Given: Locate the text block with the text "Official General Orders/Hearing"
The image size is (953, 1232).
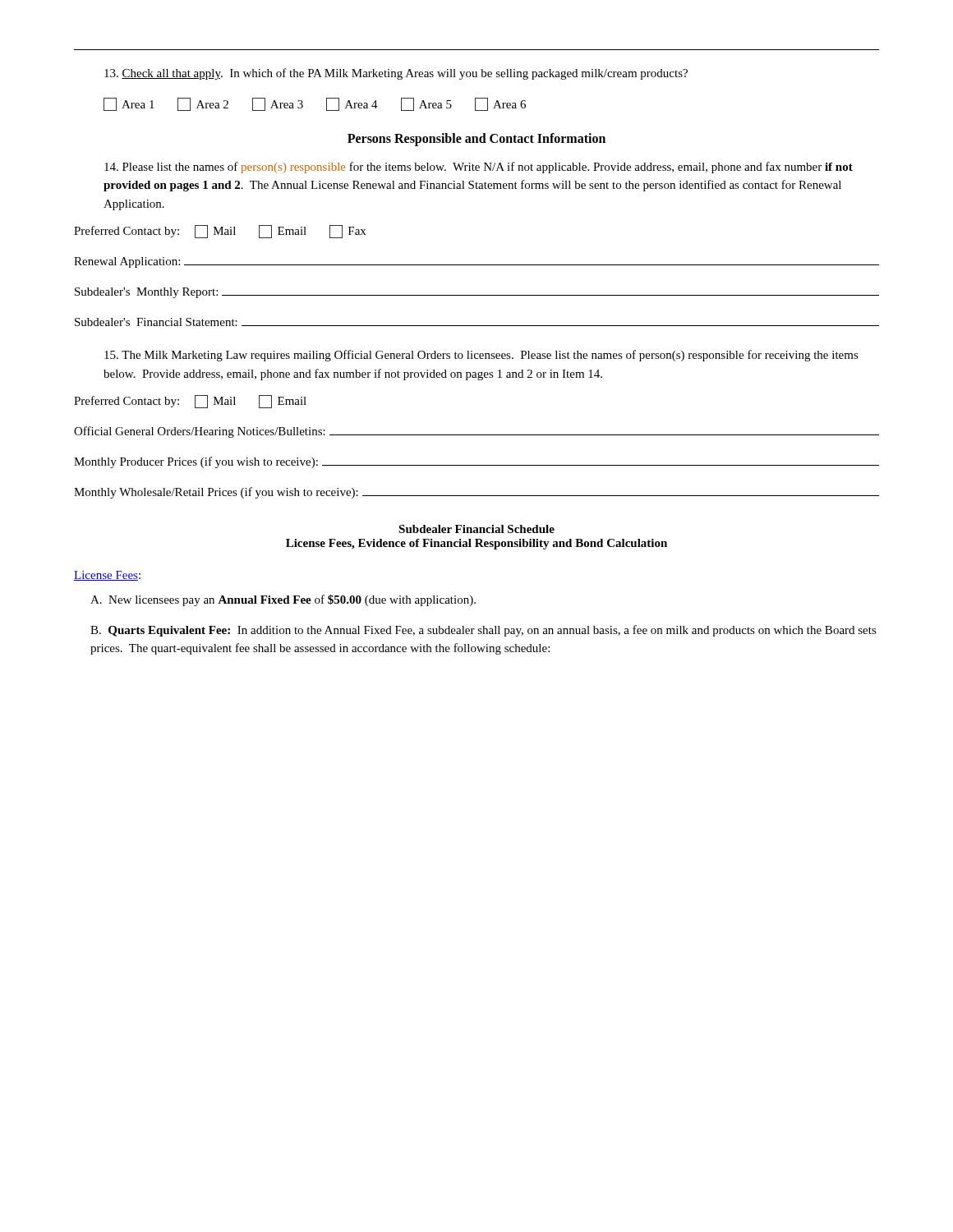Looking at the screenshot, I should click(476, 432).
